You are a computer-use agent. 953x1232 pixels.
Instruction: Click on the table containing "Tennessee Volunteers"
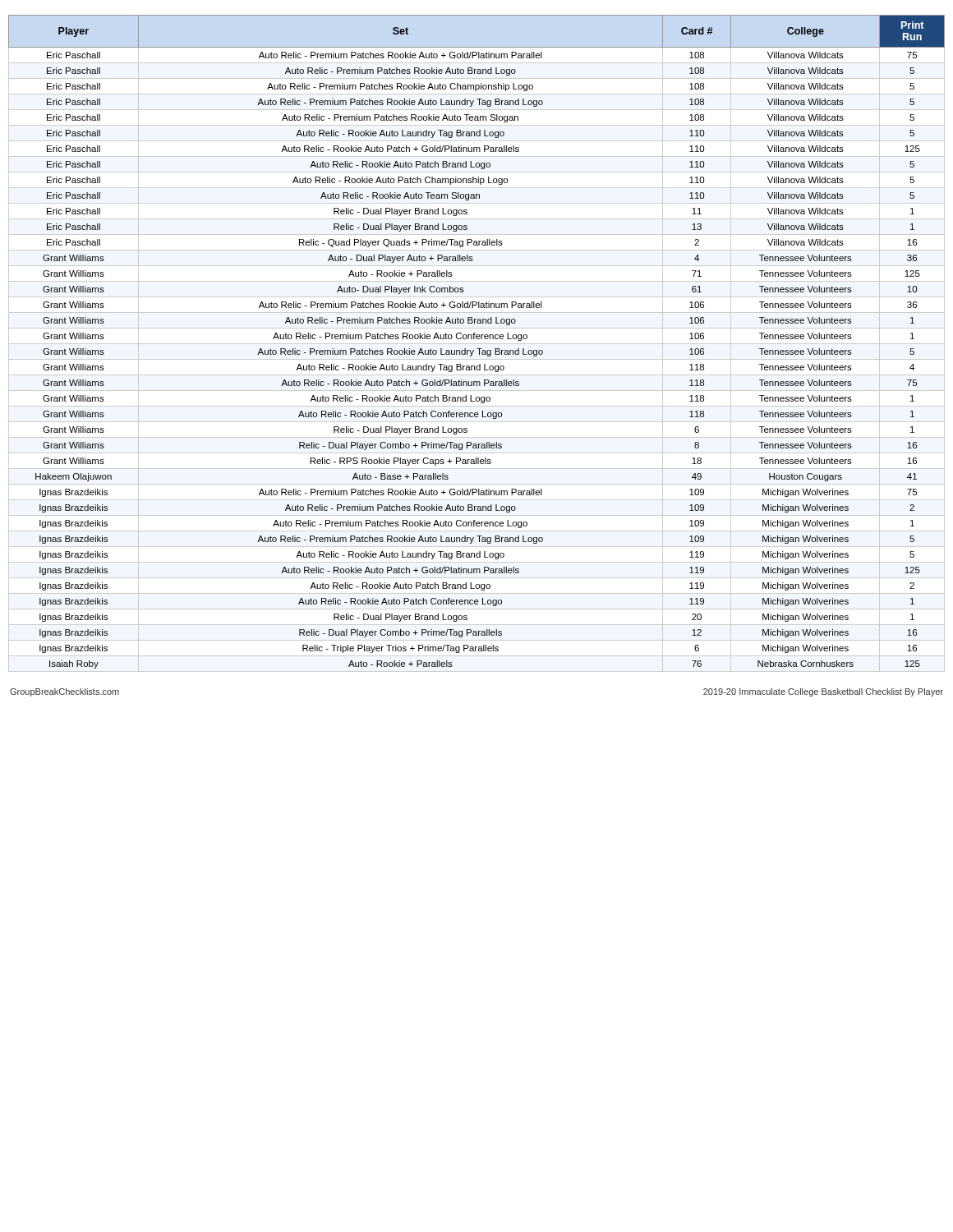476,343
